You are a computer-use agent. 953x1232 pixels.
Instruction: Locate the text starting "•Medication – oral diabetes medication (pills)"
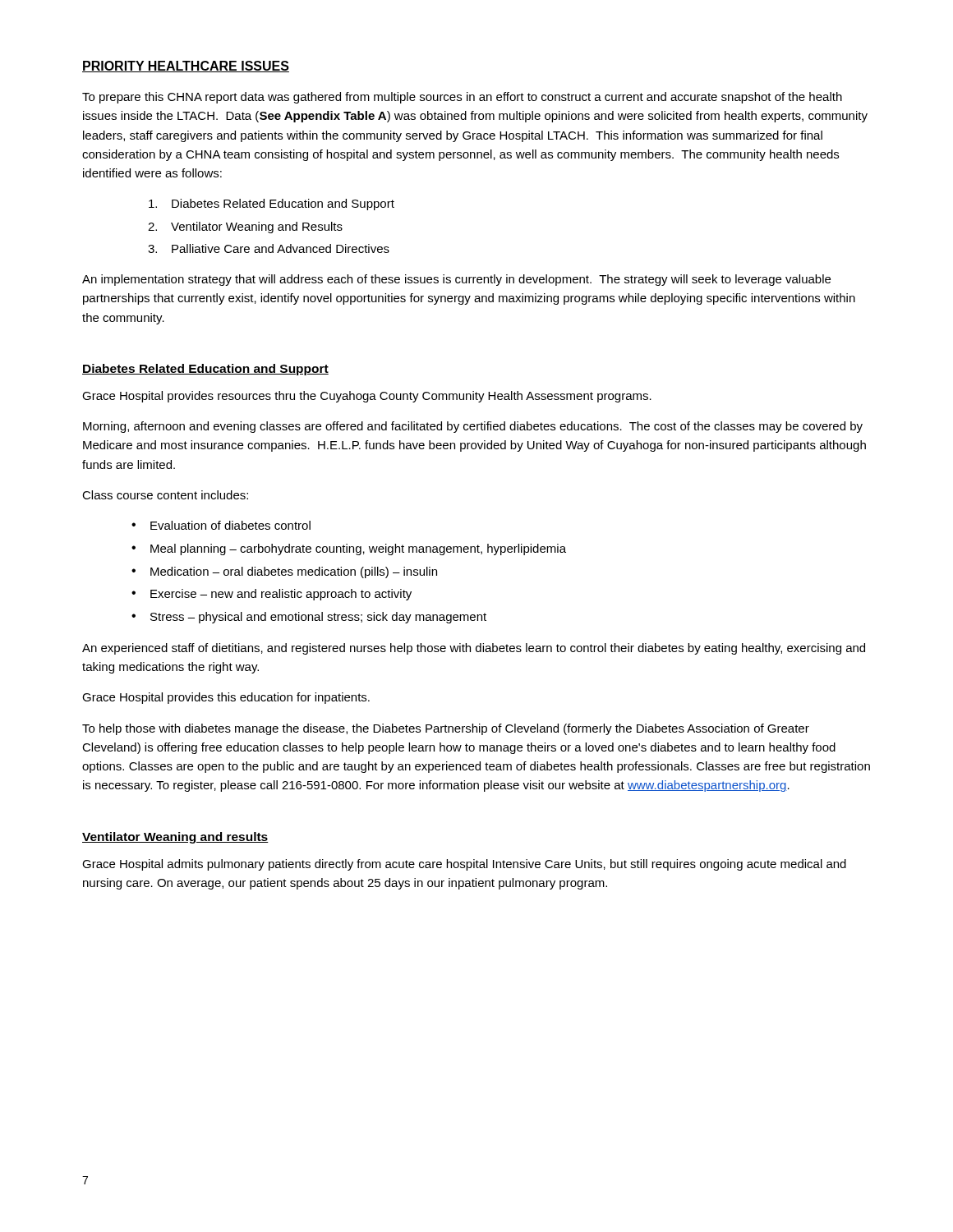click(x=285, y=571)
